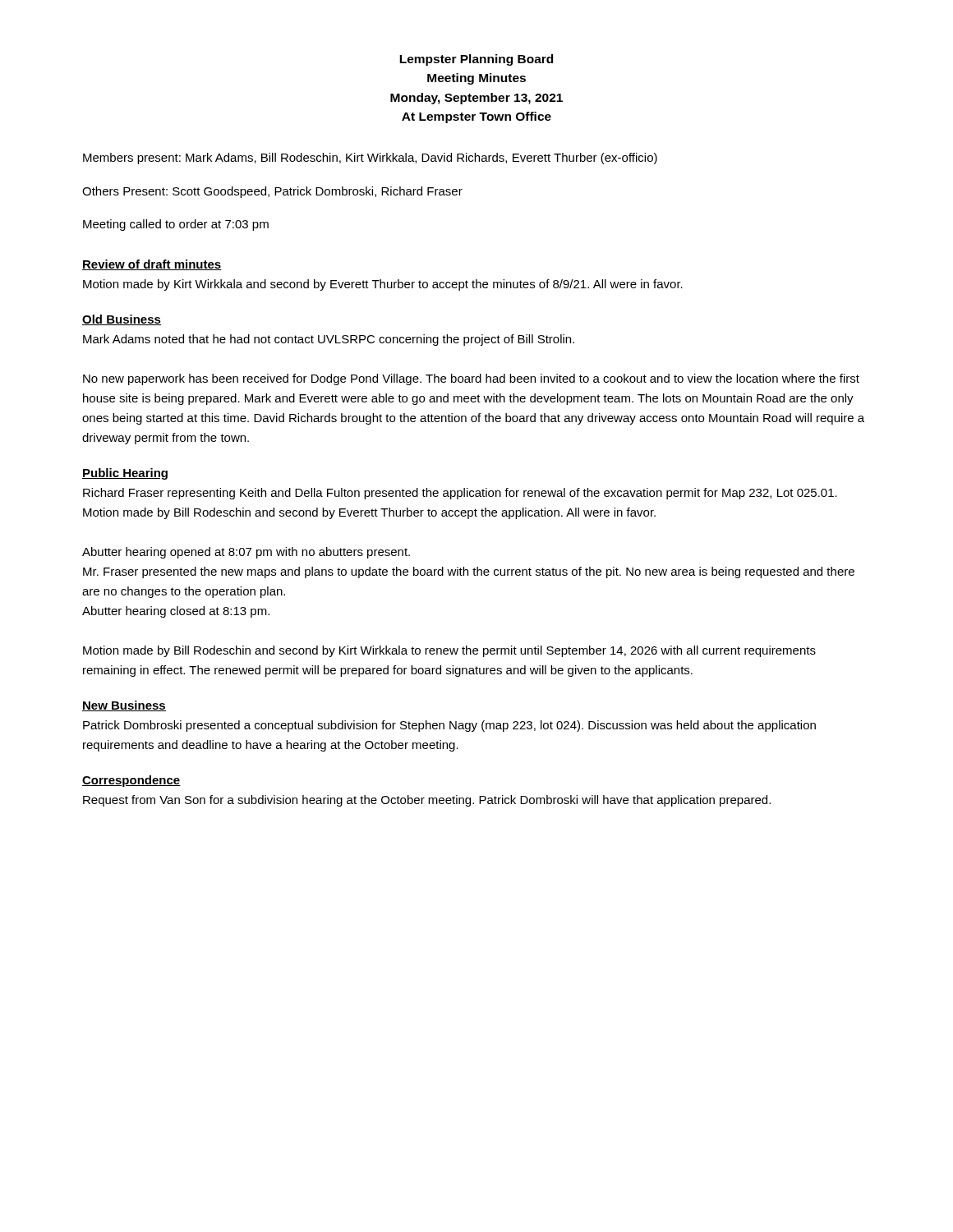953x1232 pixels.
Task: Find the region starting "Review of draft"
Action: point(152,264)
